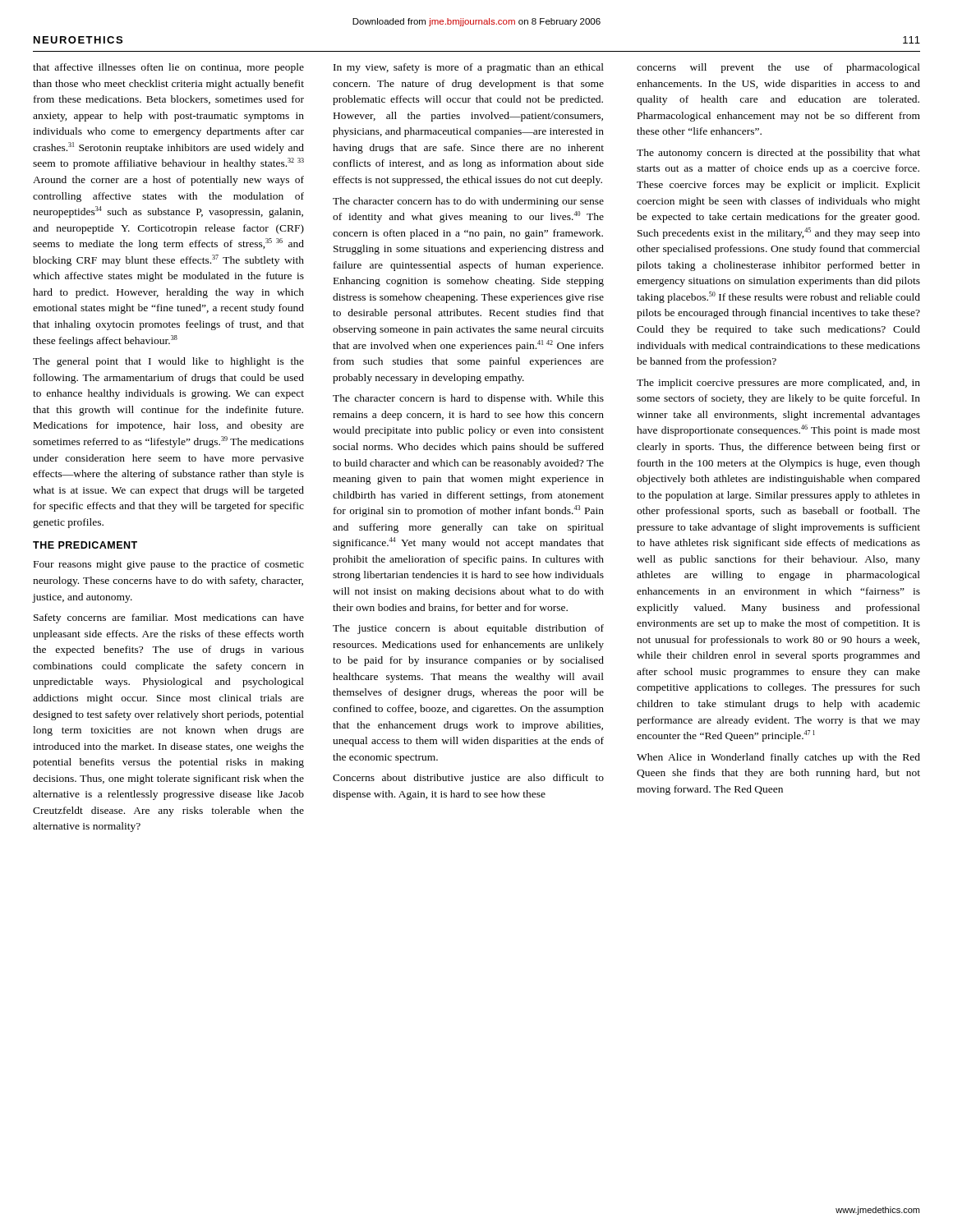Locate the block of text that opens with "When Alice in Wonderland"

pos(778,773)
